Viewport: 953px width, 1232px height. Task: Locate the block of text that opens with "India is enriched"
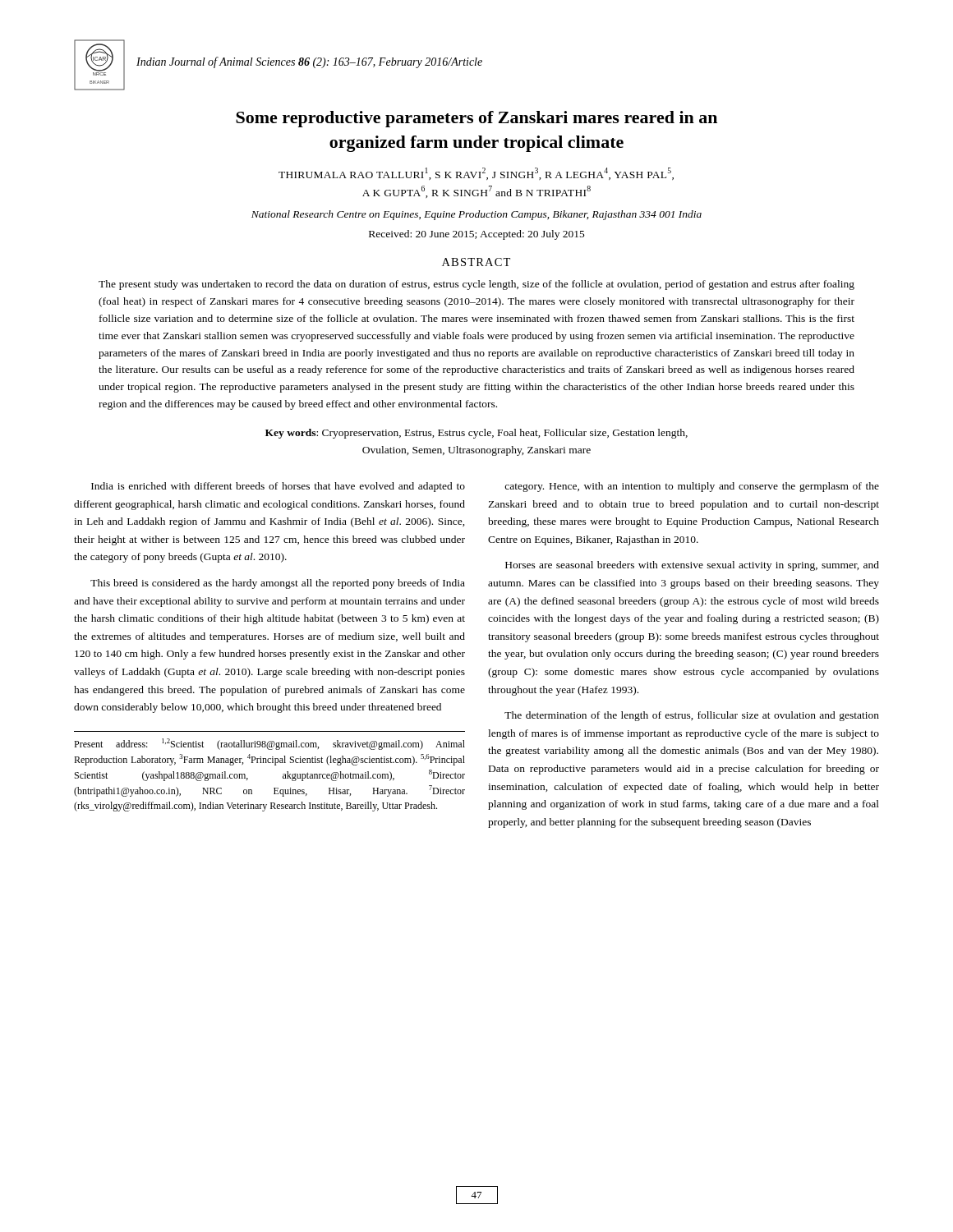pos(269,521)
